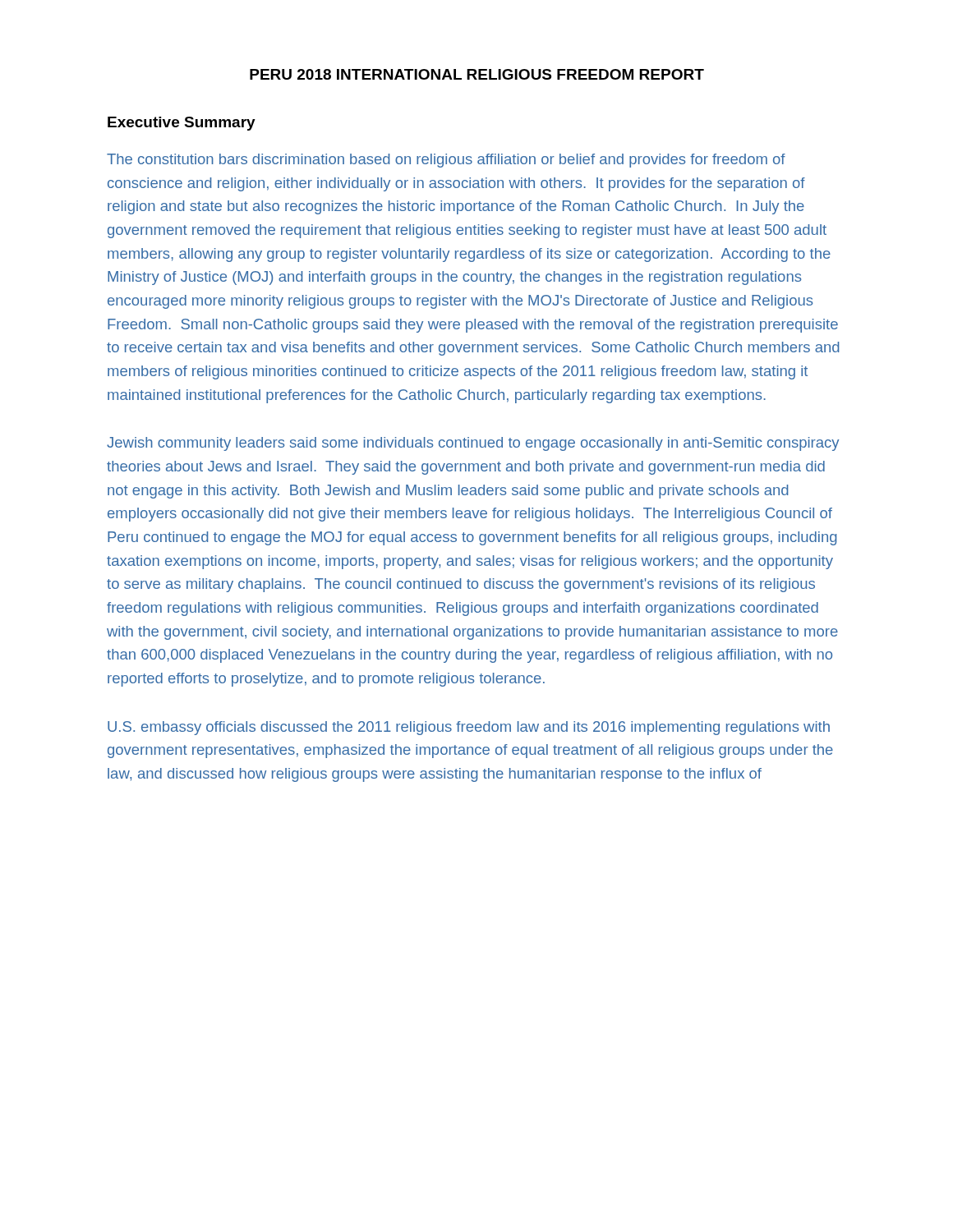Viewport: 953px width, 1232px height.
Task: Click on the title with the text "PERU 2018 INTERNATIONAL RELIGIOUS FREEDOM"
Action: coord(476,75)
